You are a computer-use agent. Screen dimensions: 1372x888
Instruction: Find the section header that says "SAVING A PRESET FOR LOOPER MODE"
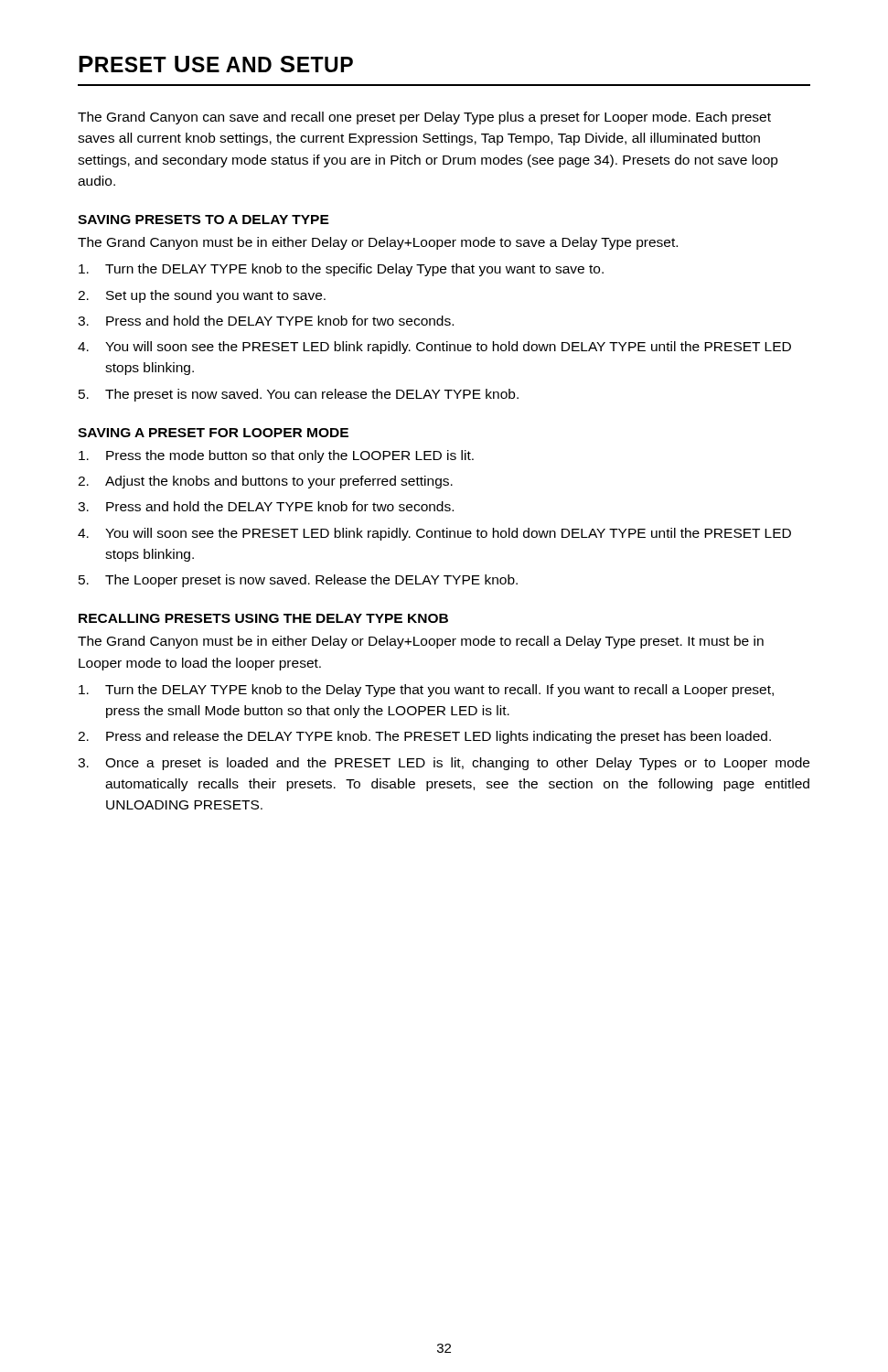(213, 432)
